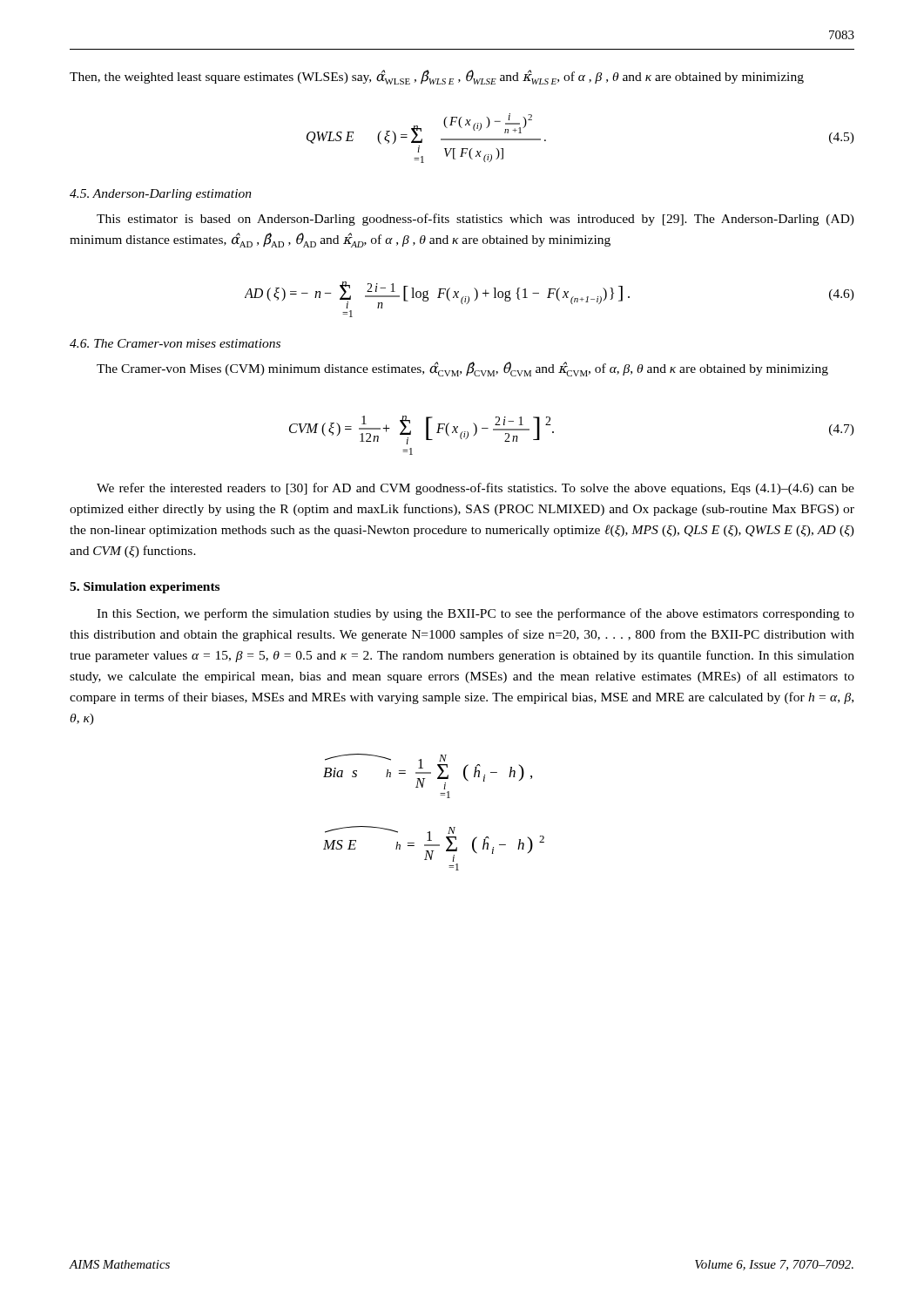Find the text block that says "We refer the interested readers to [30]"
The height and width of the screenshot is (1307, 924).
pos(462,519)
